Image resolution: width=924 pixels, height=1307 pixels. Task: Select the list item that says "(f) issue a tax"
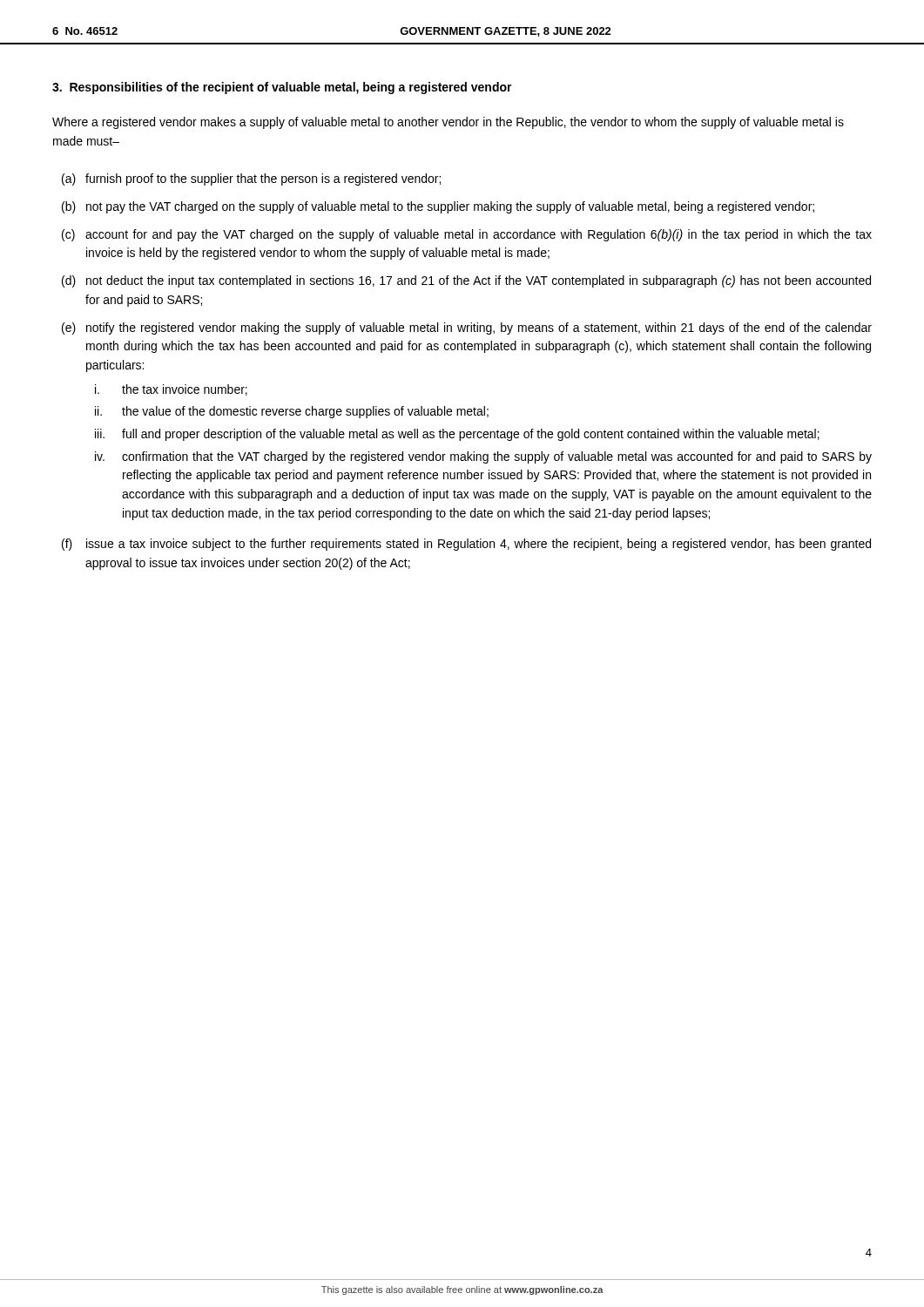click(x=466, y=554)
